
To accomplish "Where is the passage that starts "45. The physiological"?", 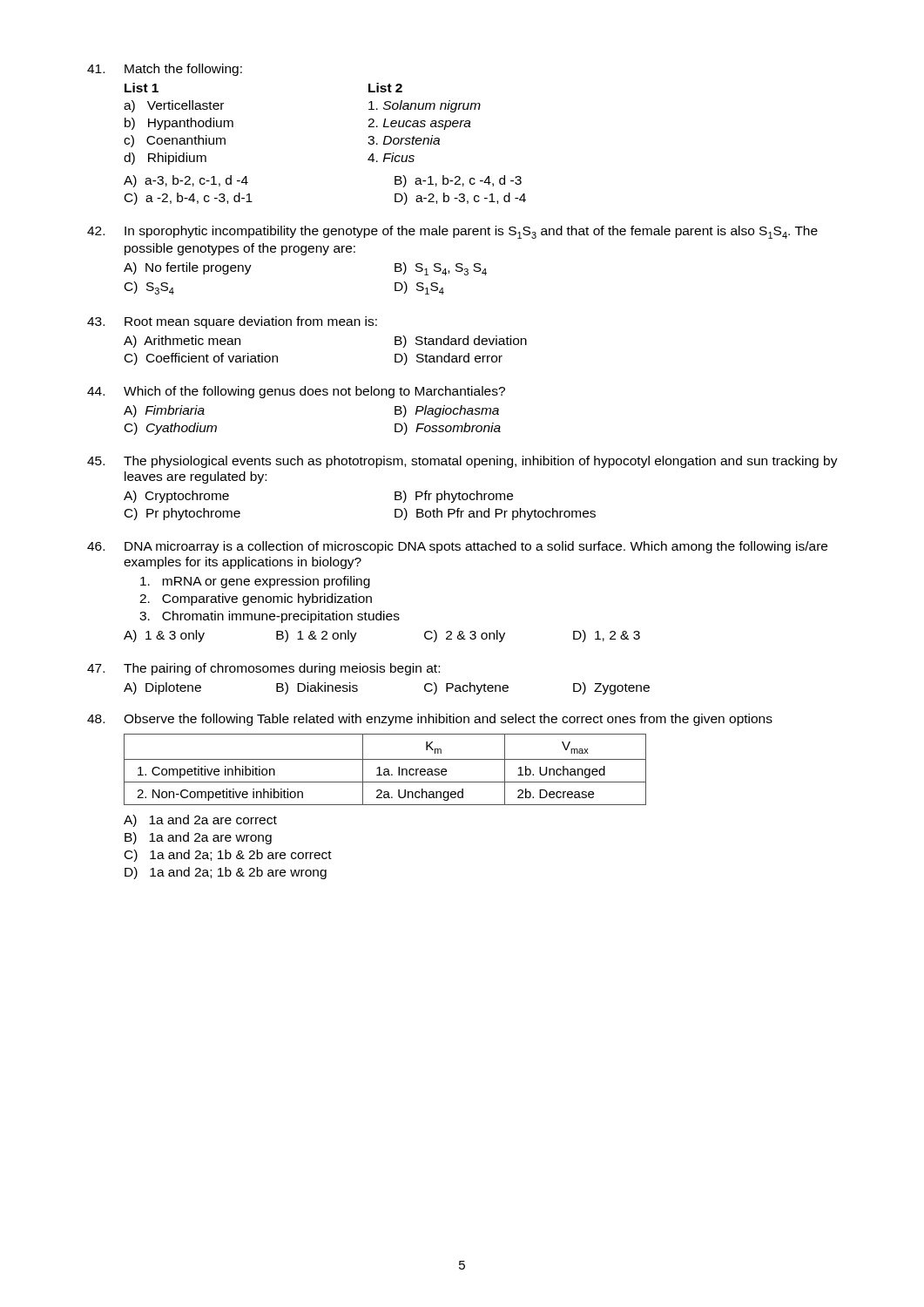I will click(x=466, y=488).
